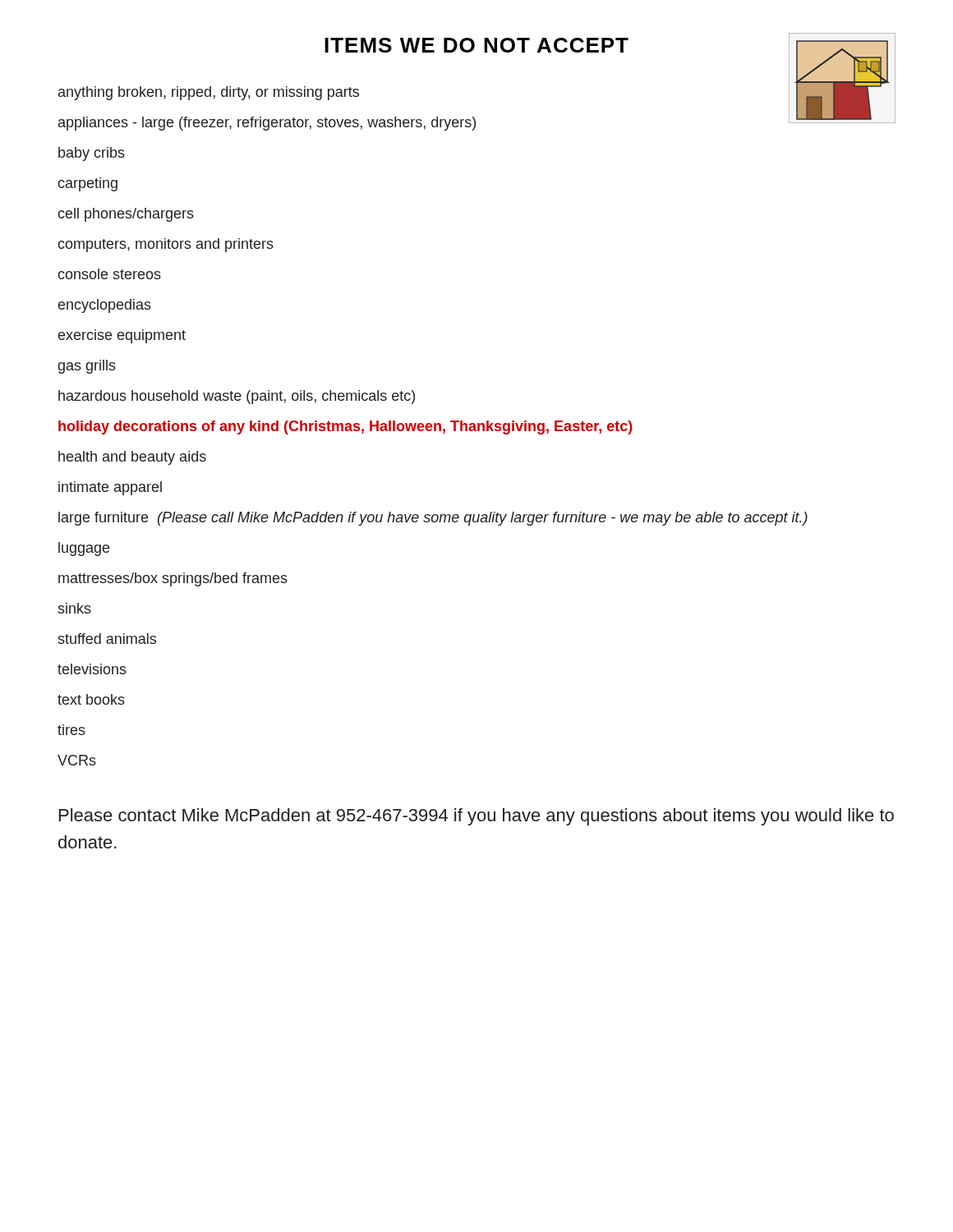
Task: Point to "computers, monitors and printers"
Action: pos(166,244)
